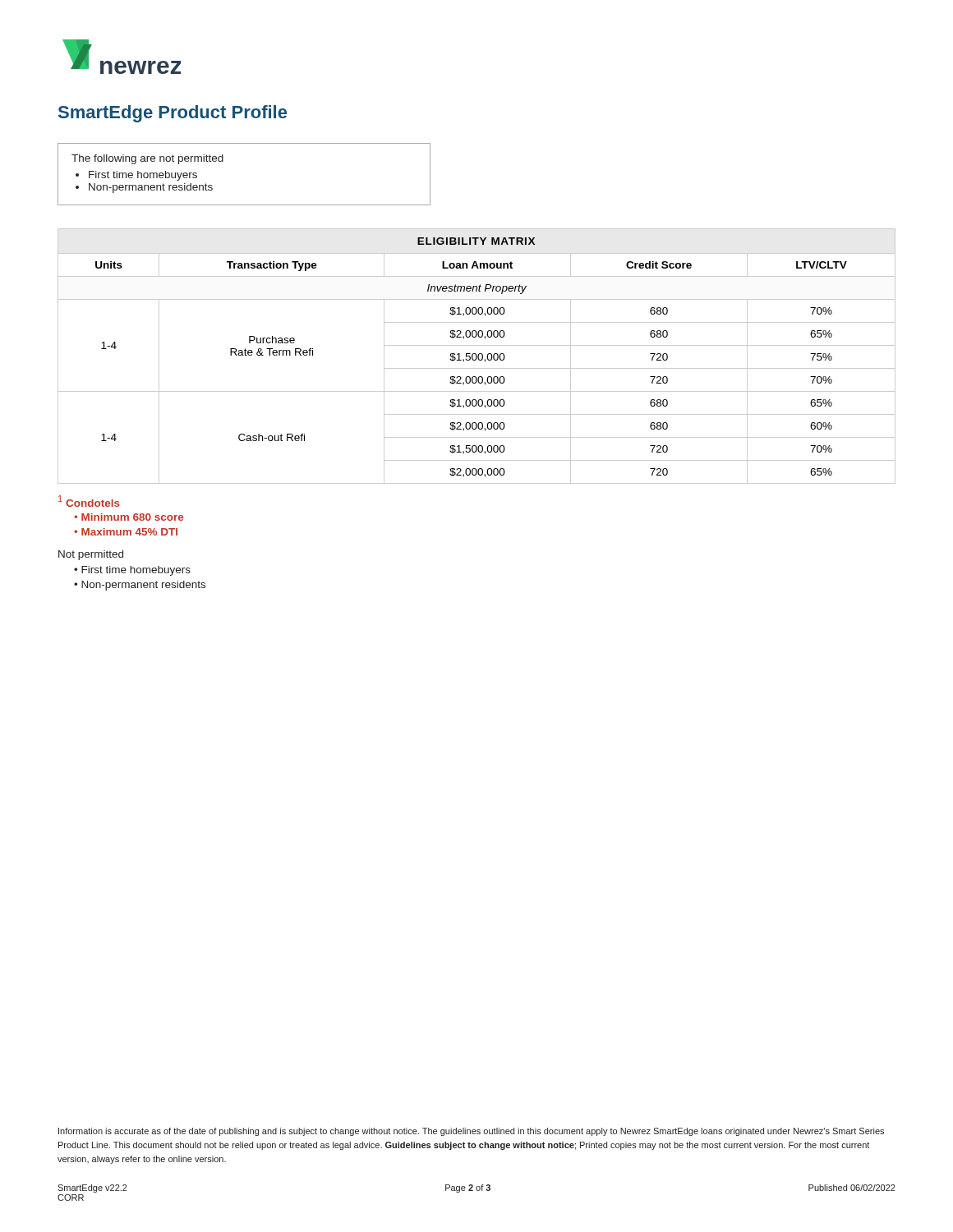This screenshot has height=1232, width=953.
Task: Select the list item that says "• First time homebuyers"
Action: point(132,569)
